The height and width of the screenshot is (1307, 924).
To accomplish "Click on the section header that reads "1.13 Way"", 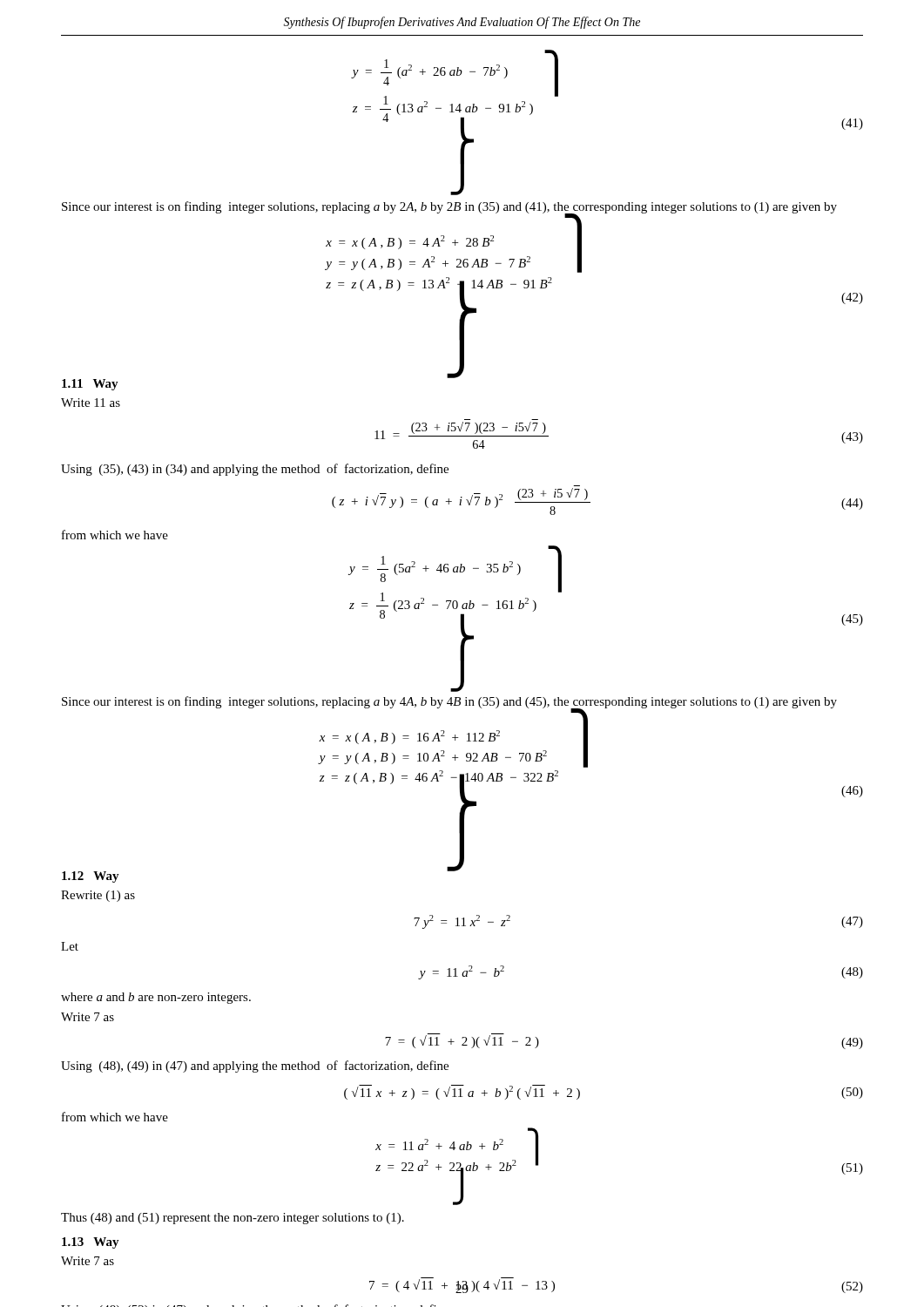I will click(90, 1242).
